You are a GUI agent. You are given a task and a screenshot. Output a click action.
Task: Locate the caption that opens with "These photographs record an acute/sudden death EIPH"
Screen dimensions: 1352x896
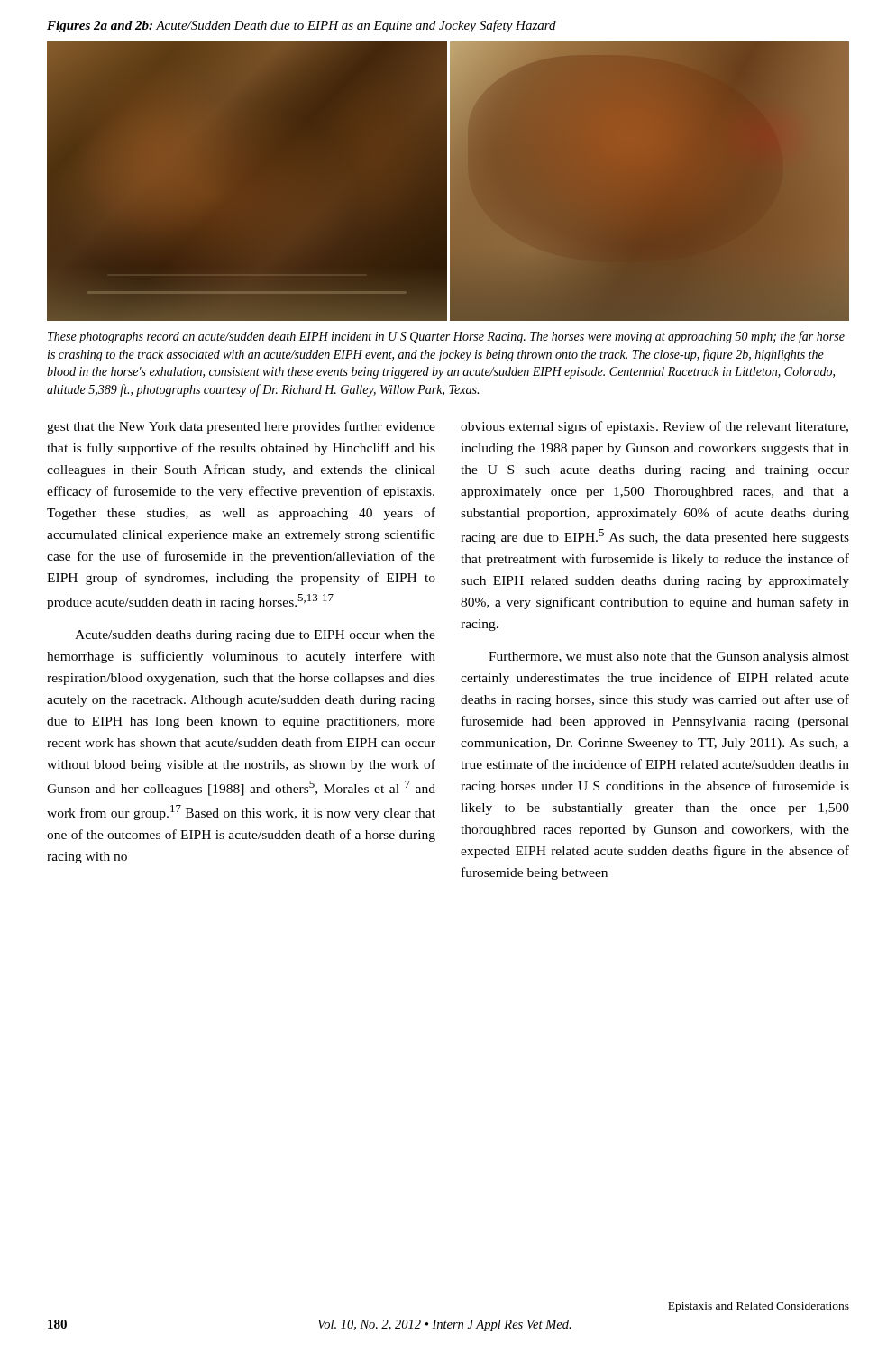pyautogui.click(x=446, y=363)
